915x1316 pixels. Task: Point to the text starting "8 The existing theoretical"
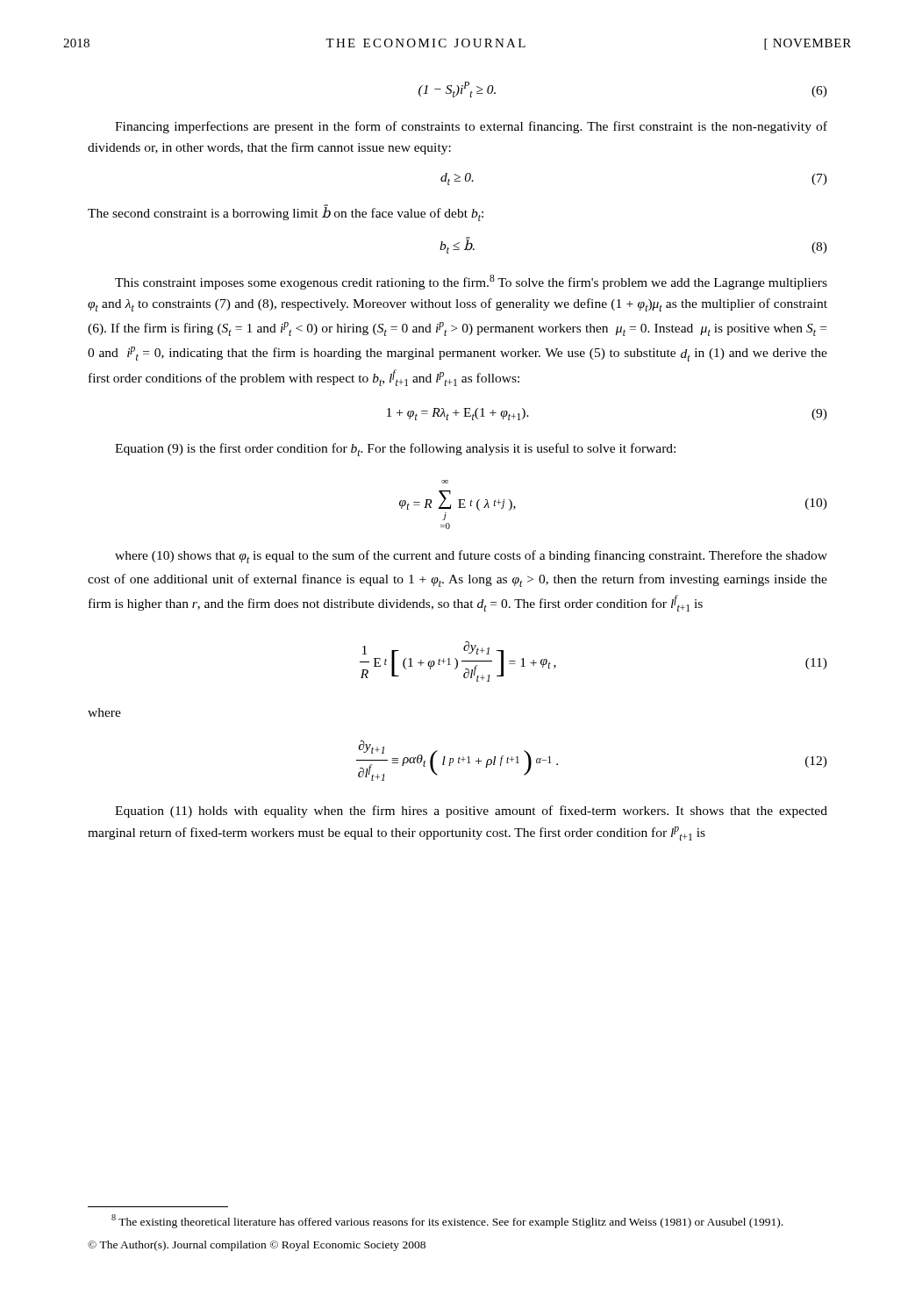click(447, 1220)
